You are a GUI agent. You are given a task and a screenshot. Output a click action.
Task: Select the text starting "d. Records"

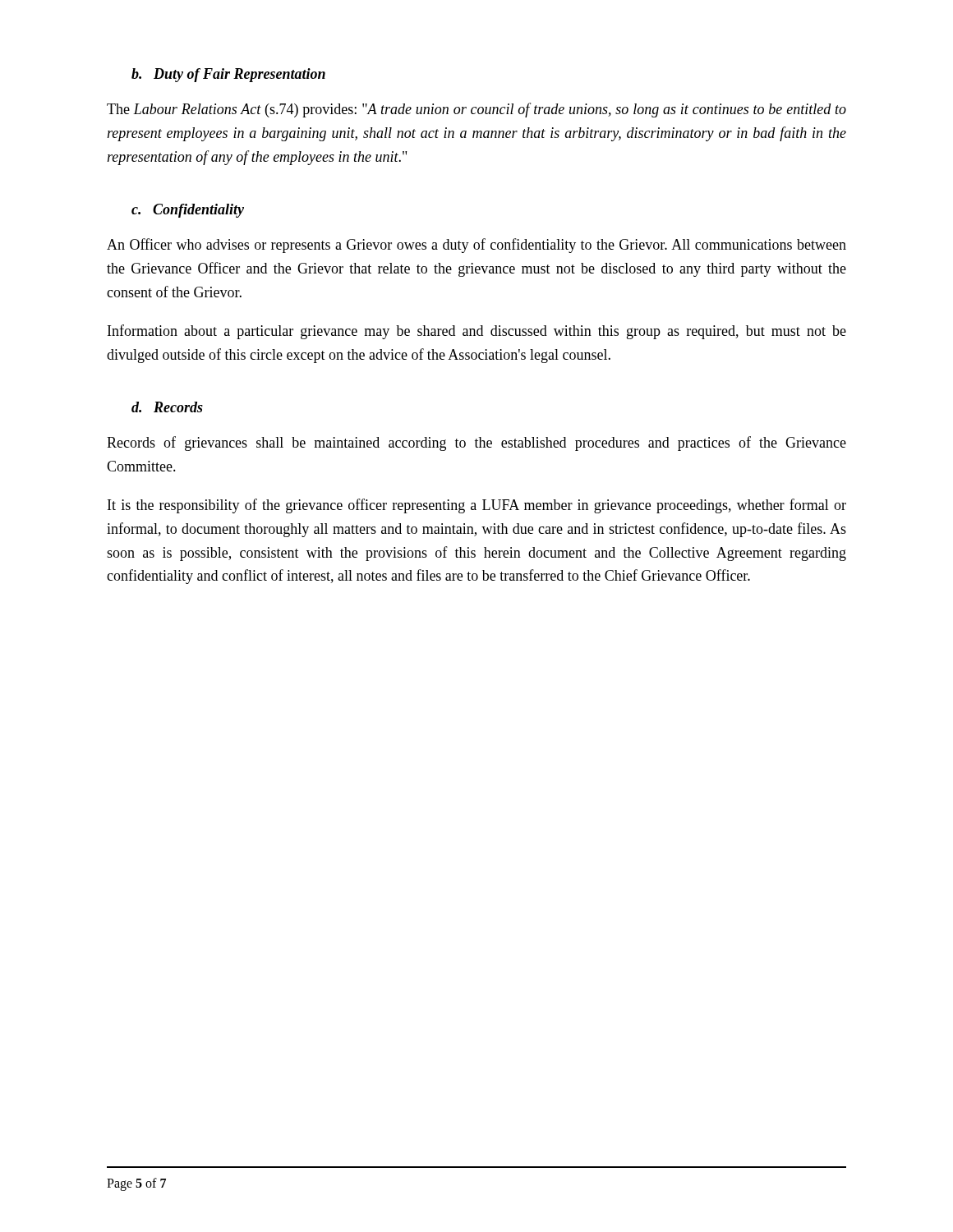(167, 408)
